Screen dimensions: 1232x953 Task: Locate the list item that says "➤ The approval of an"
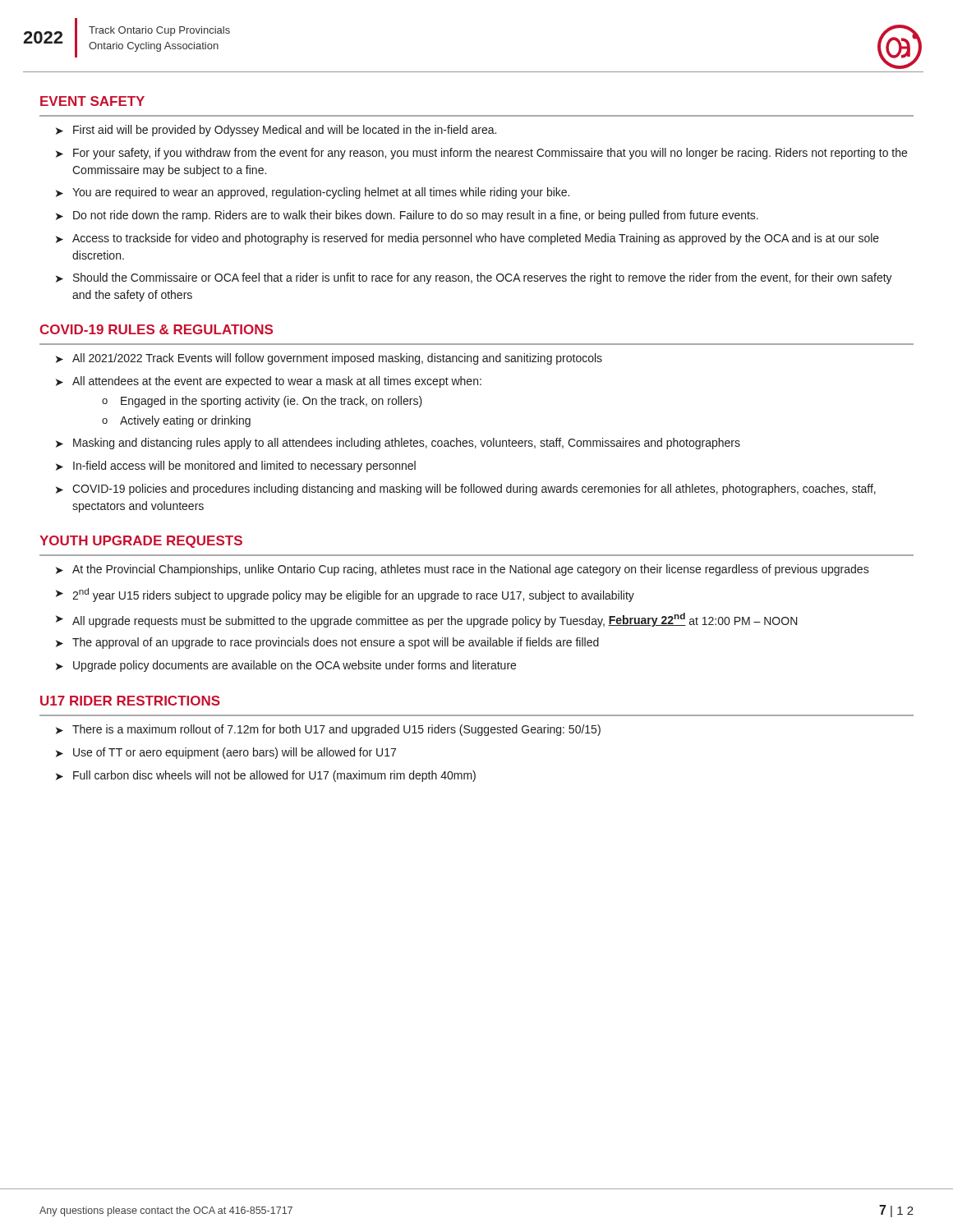click(484, 643)
